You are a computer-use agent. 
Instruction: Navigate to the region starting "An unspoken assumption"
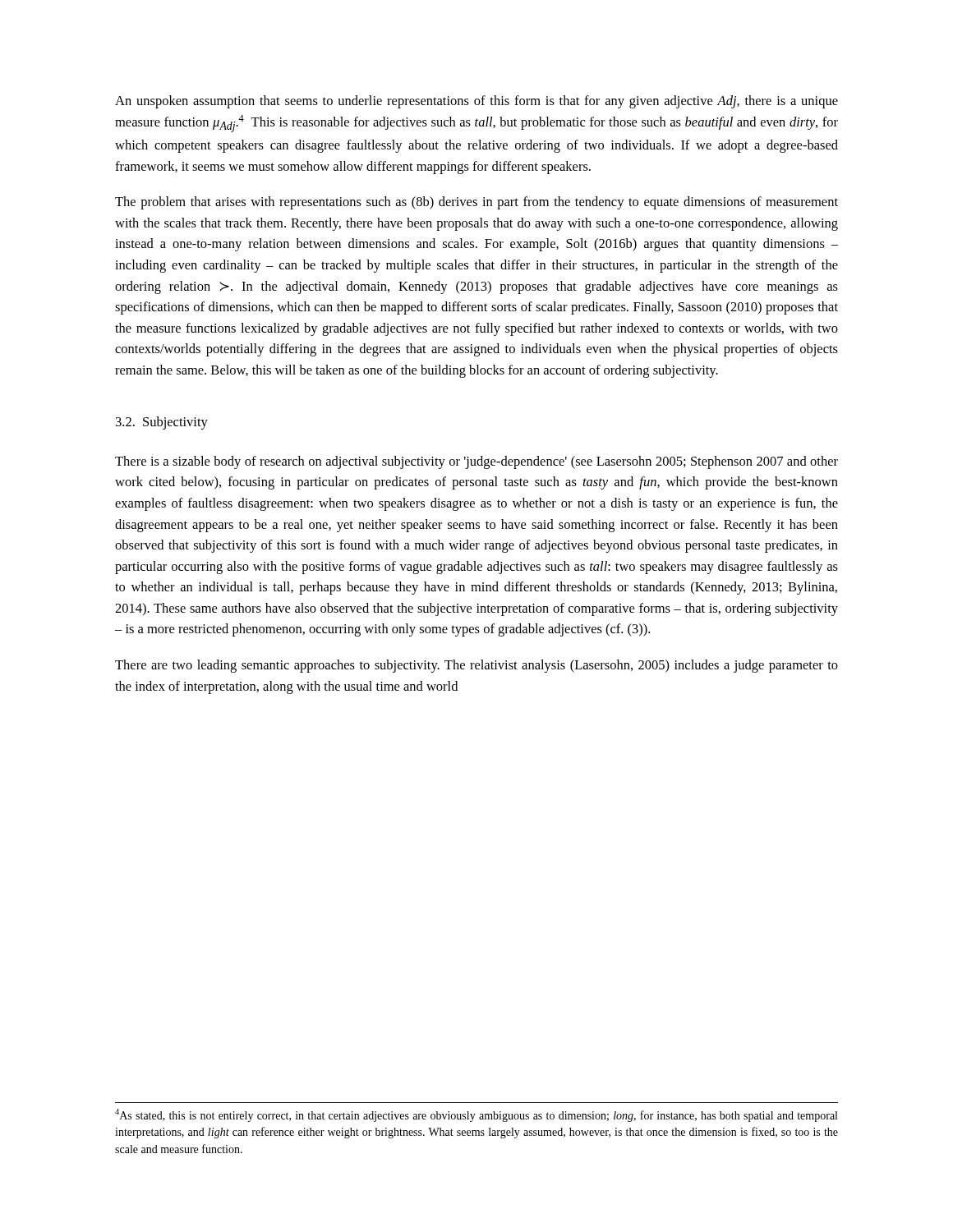click(x=476, y=134)
